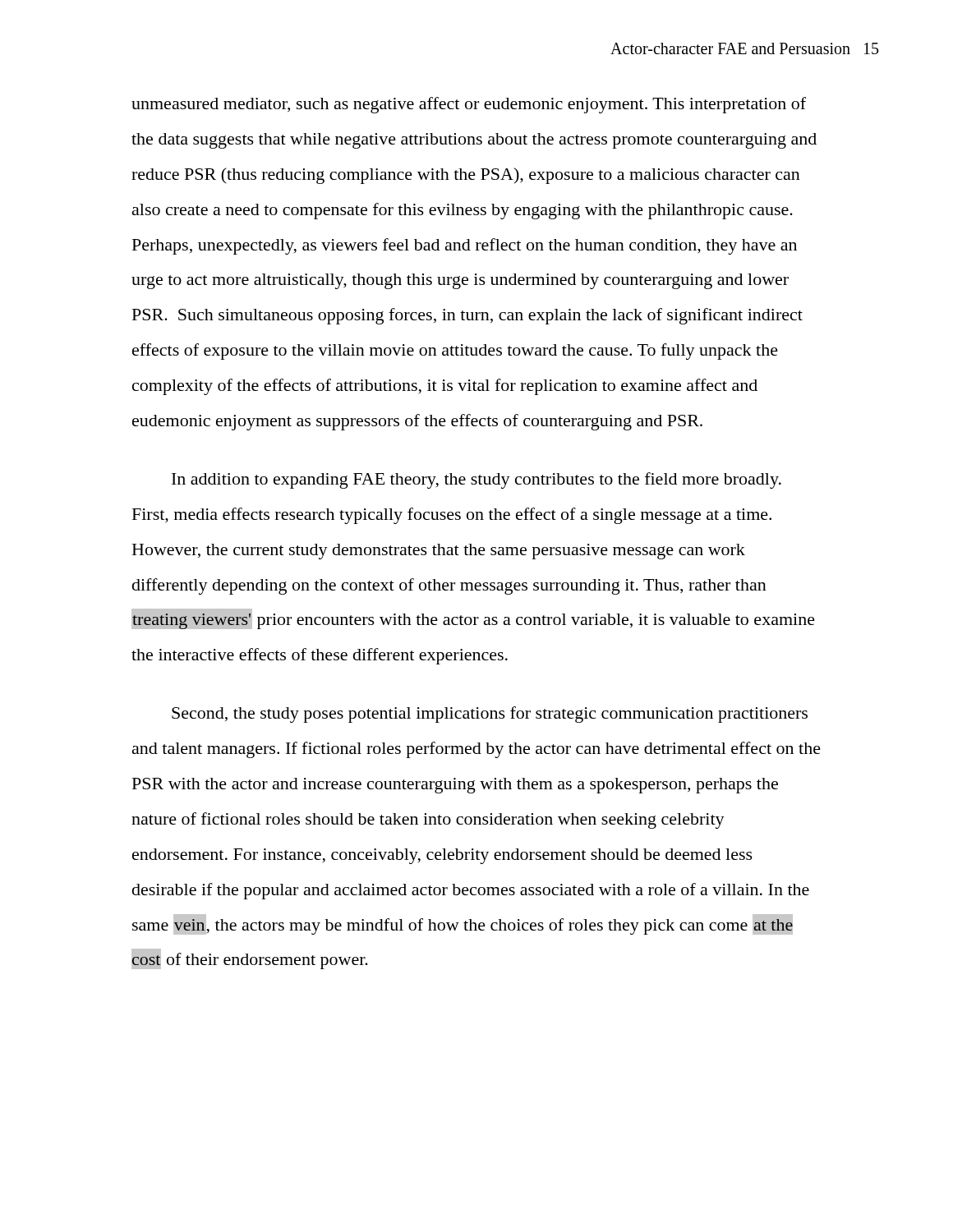Find the text block that reads "Second, the study poses"
The height and width of the screenshot is (1232, 953).
click(x=490, y=715)
